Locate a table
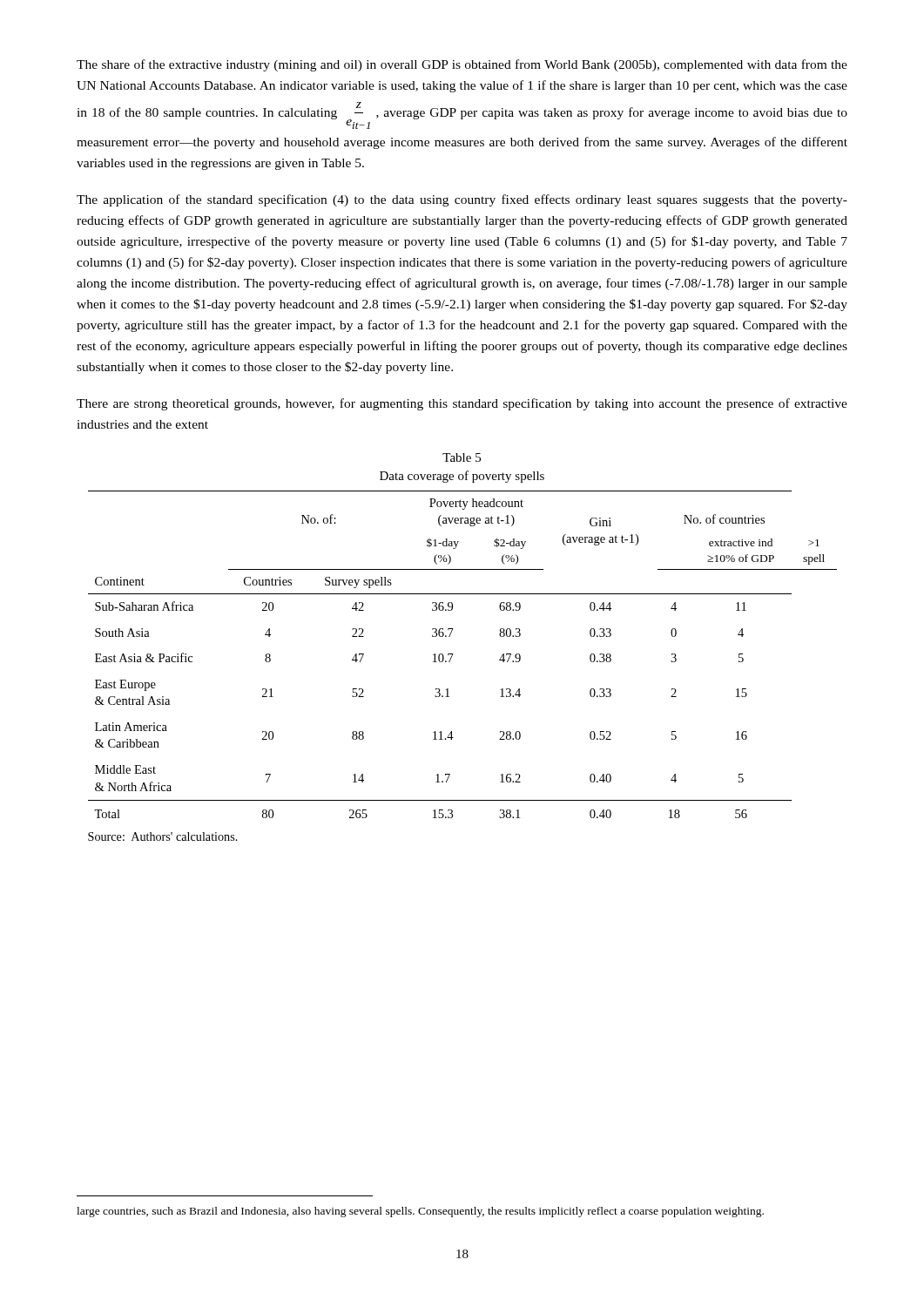Image resolution: width=924 pixels, height=1307 pixels. pyautogui.click(x=462, y=667)
